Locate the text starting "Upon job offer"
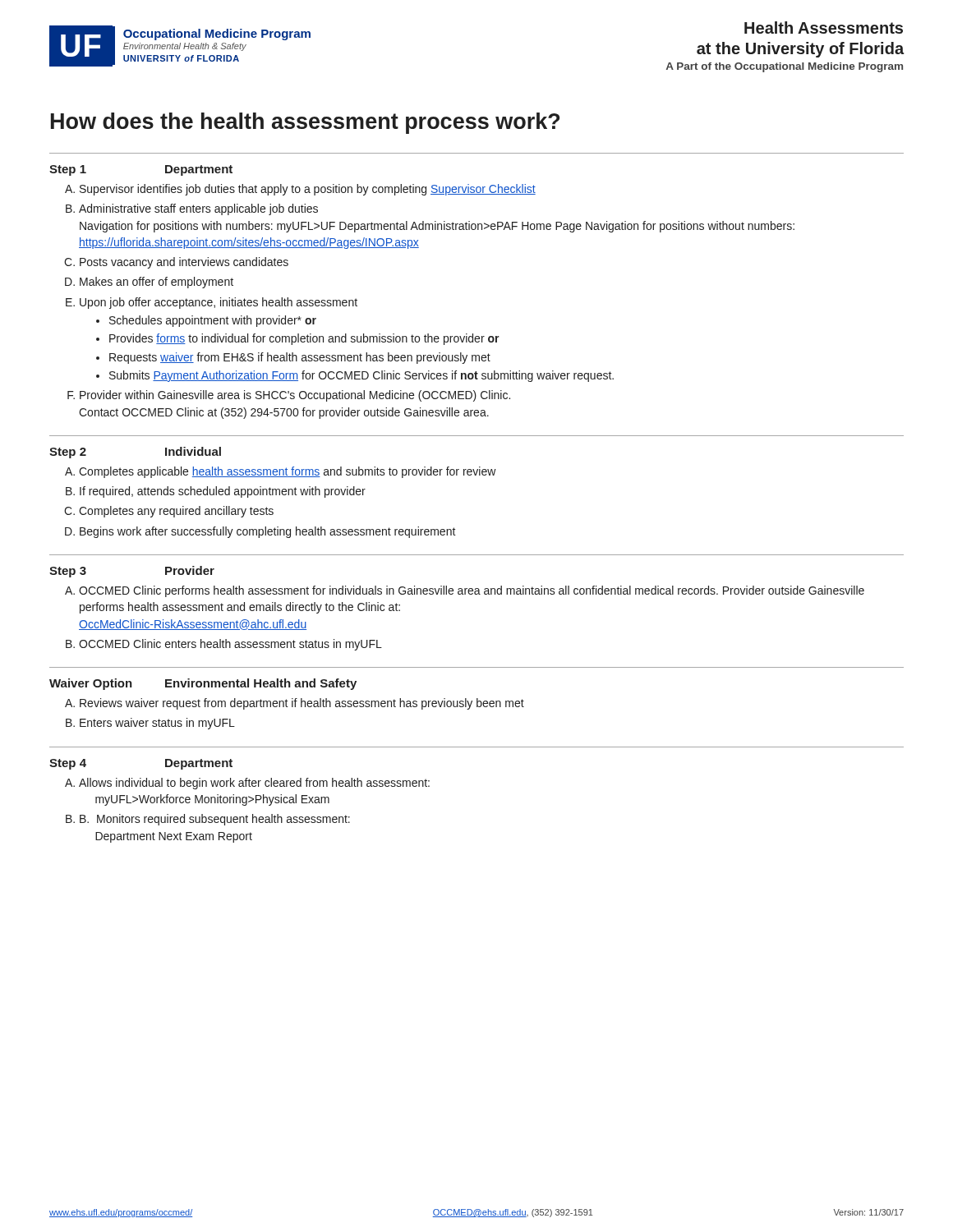The image size is (953, 1232). 491,340
